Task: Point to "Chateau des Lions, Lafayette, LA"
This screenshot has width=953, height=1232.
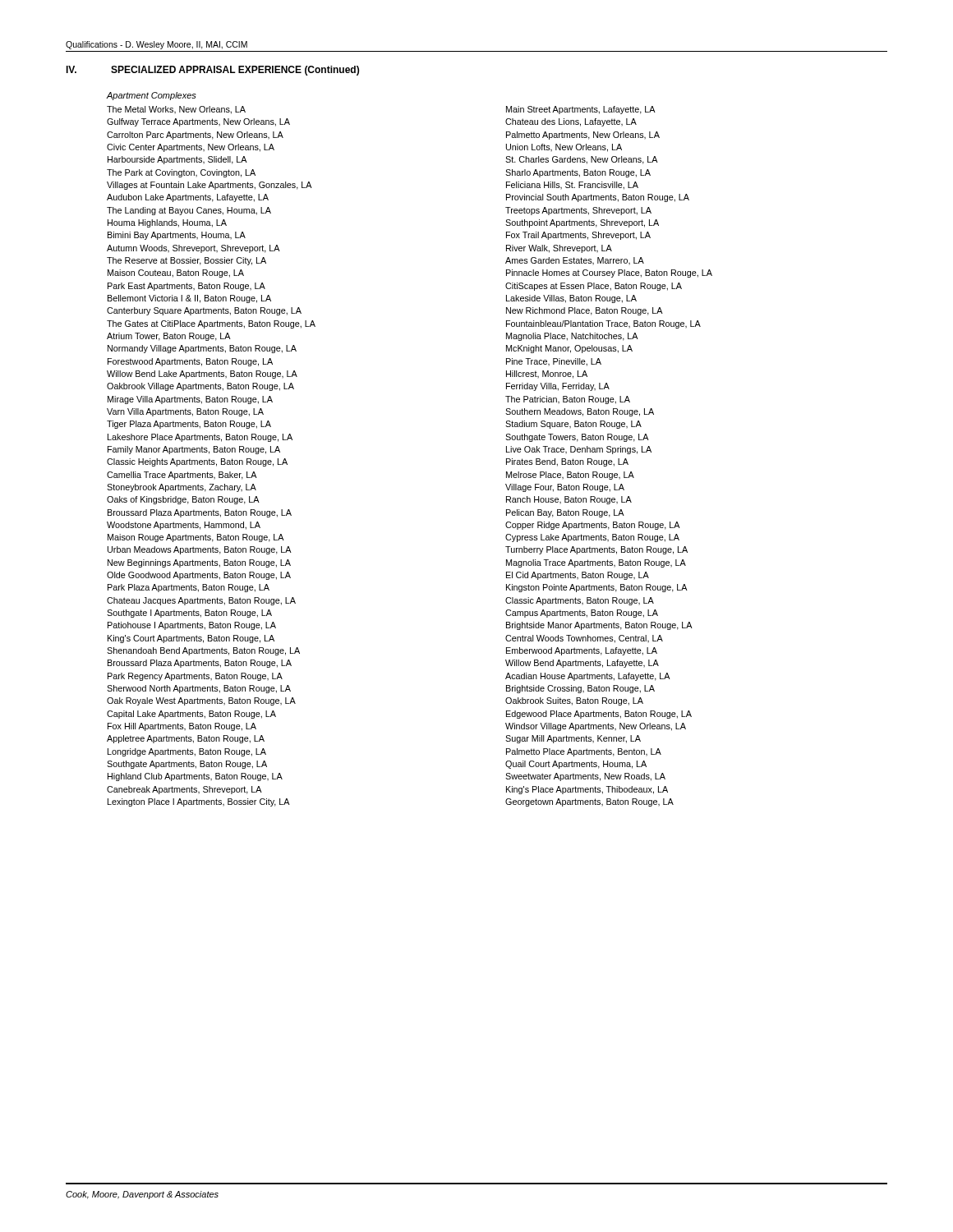Action: (571, 122)
